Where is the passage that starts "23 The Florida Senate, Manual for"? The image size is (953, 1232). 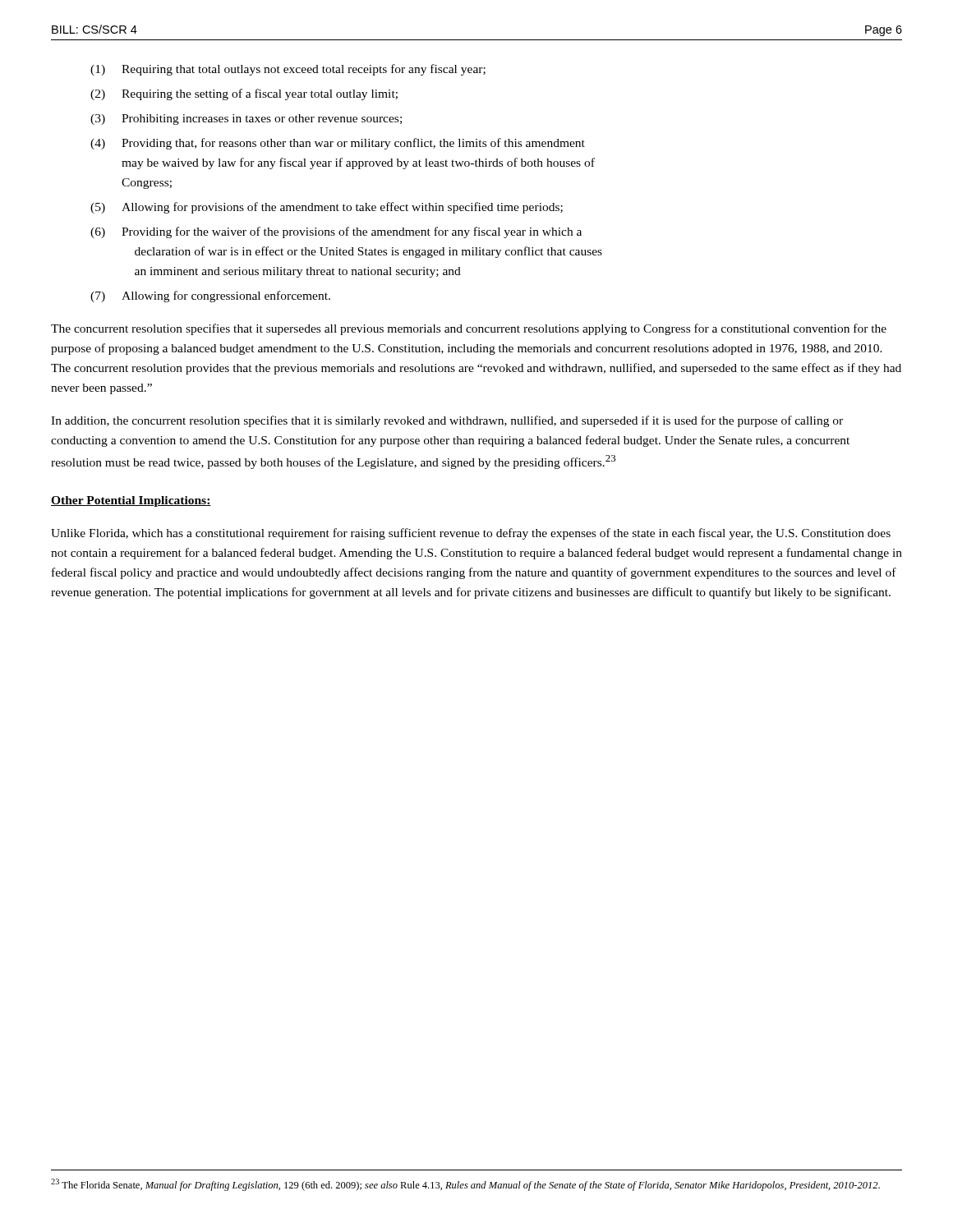click(x=466, y=1184)
